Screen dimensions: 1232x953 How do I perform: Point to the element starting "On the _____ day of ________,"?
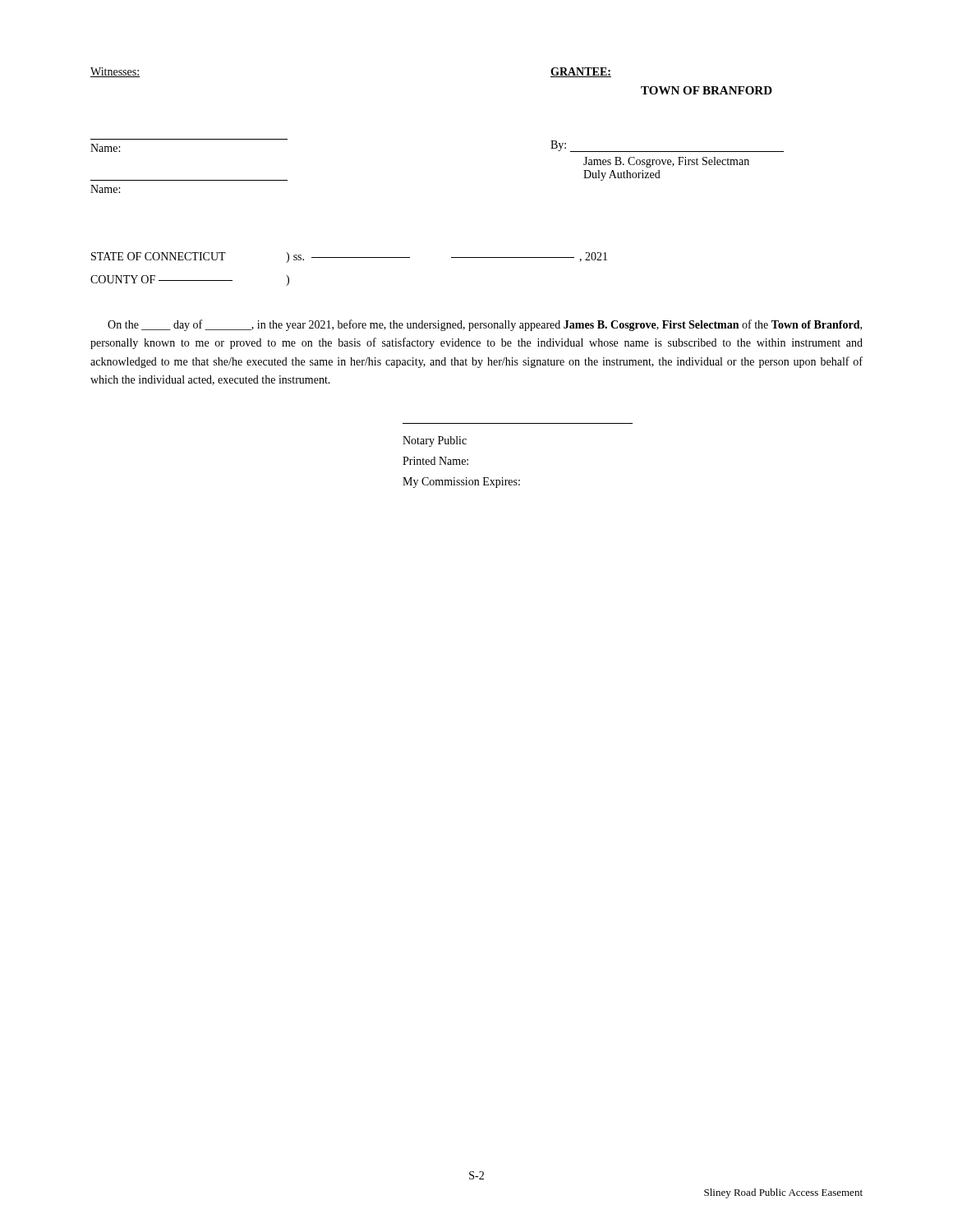(476, 352)
